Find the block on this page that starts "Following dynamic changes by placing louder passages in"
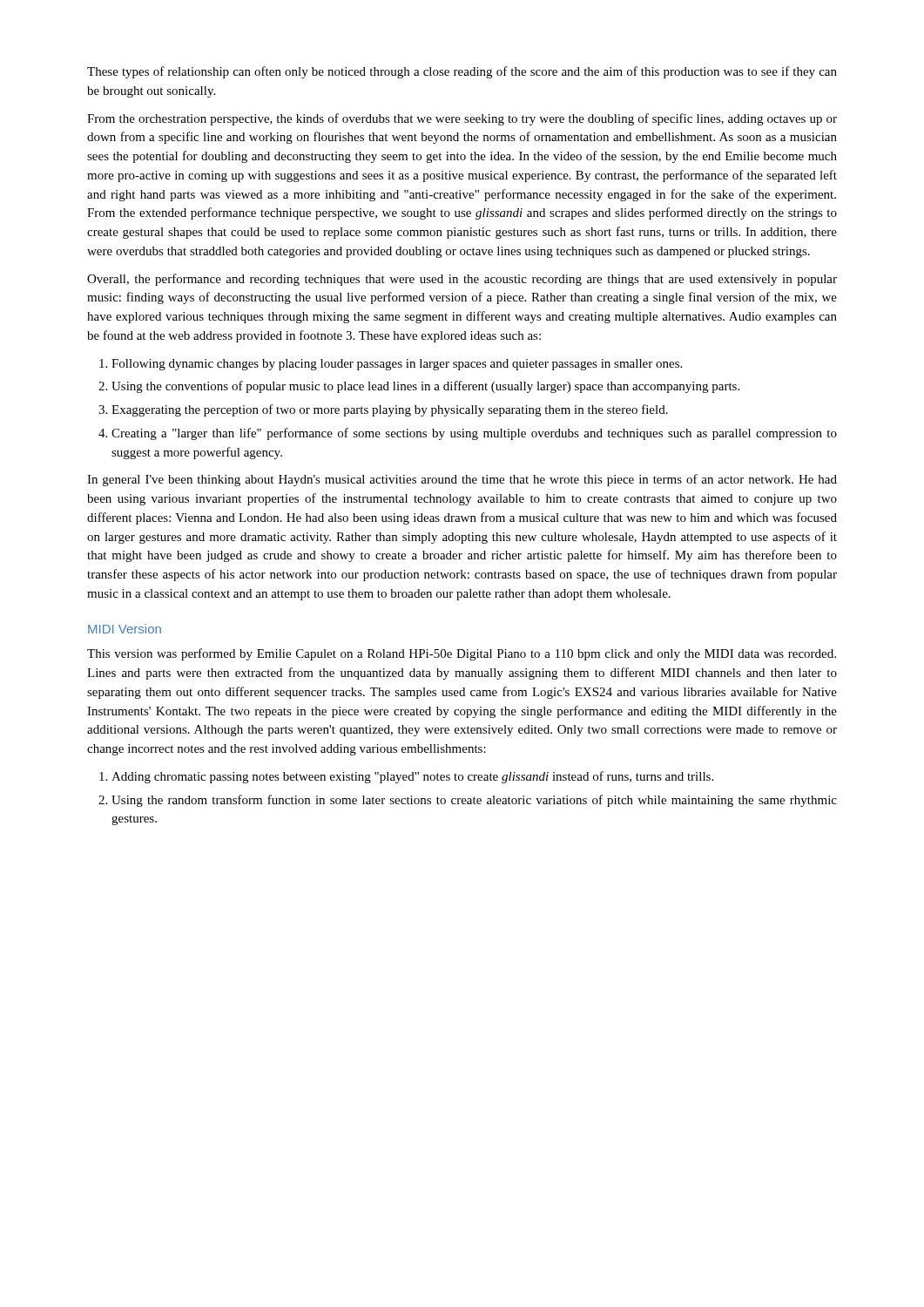The height and width of the screenshot is (1307, 924). point(397,363)
